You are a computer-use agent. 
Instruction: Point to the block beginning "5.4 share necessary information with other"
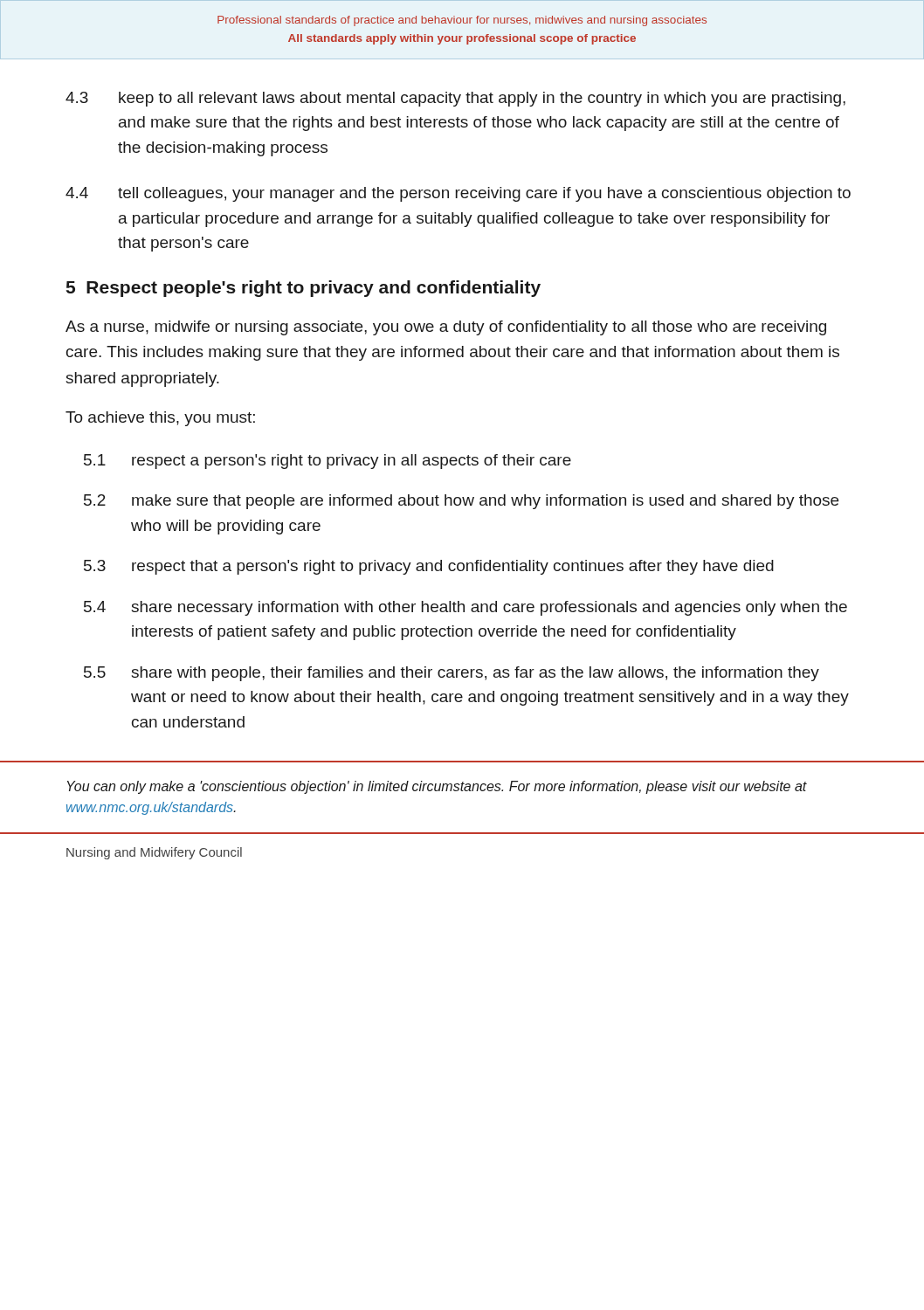coord(471,619)
